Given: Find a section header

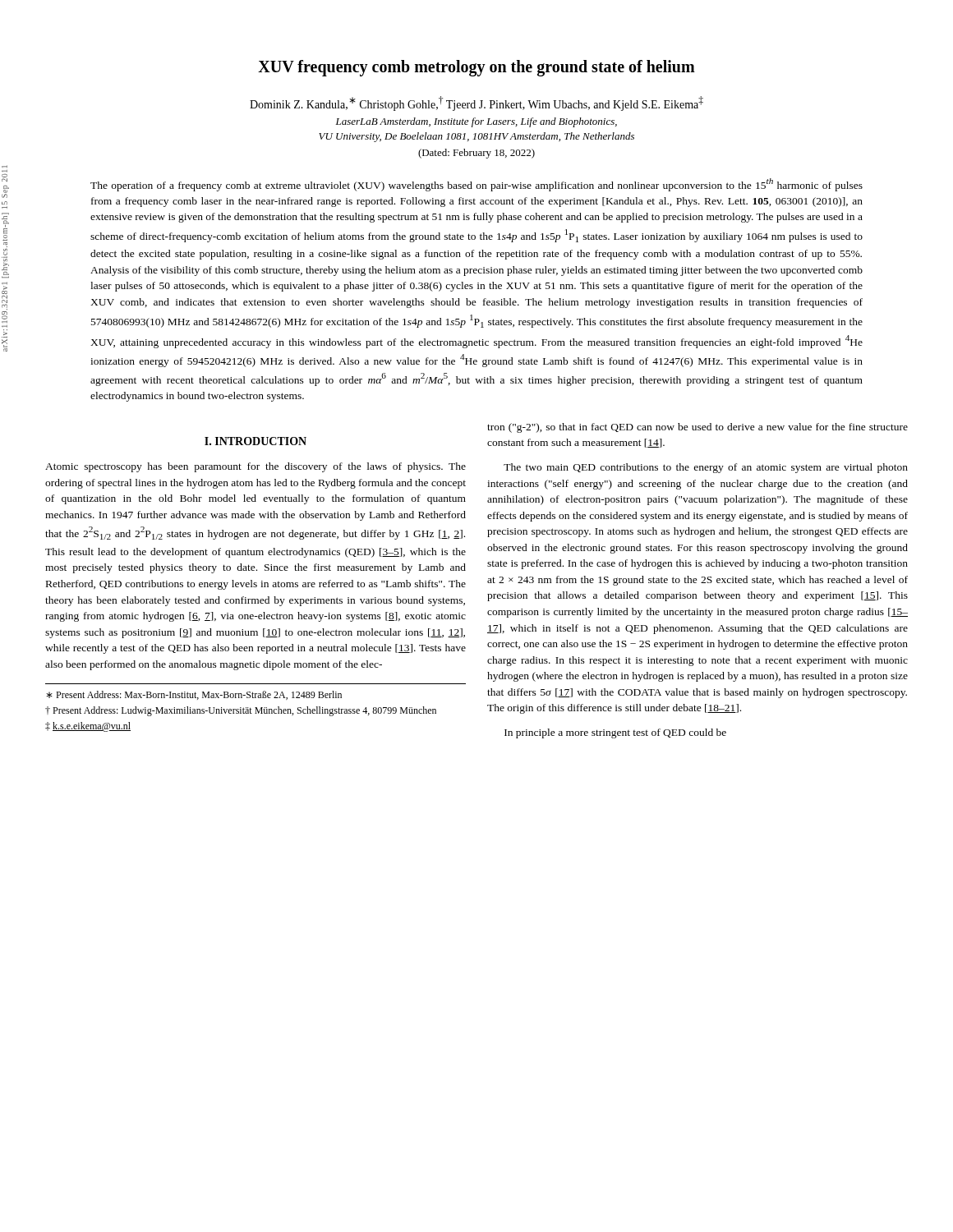Looking at the screenshot, I should click(256, 441).
